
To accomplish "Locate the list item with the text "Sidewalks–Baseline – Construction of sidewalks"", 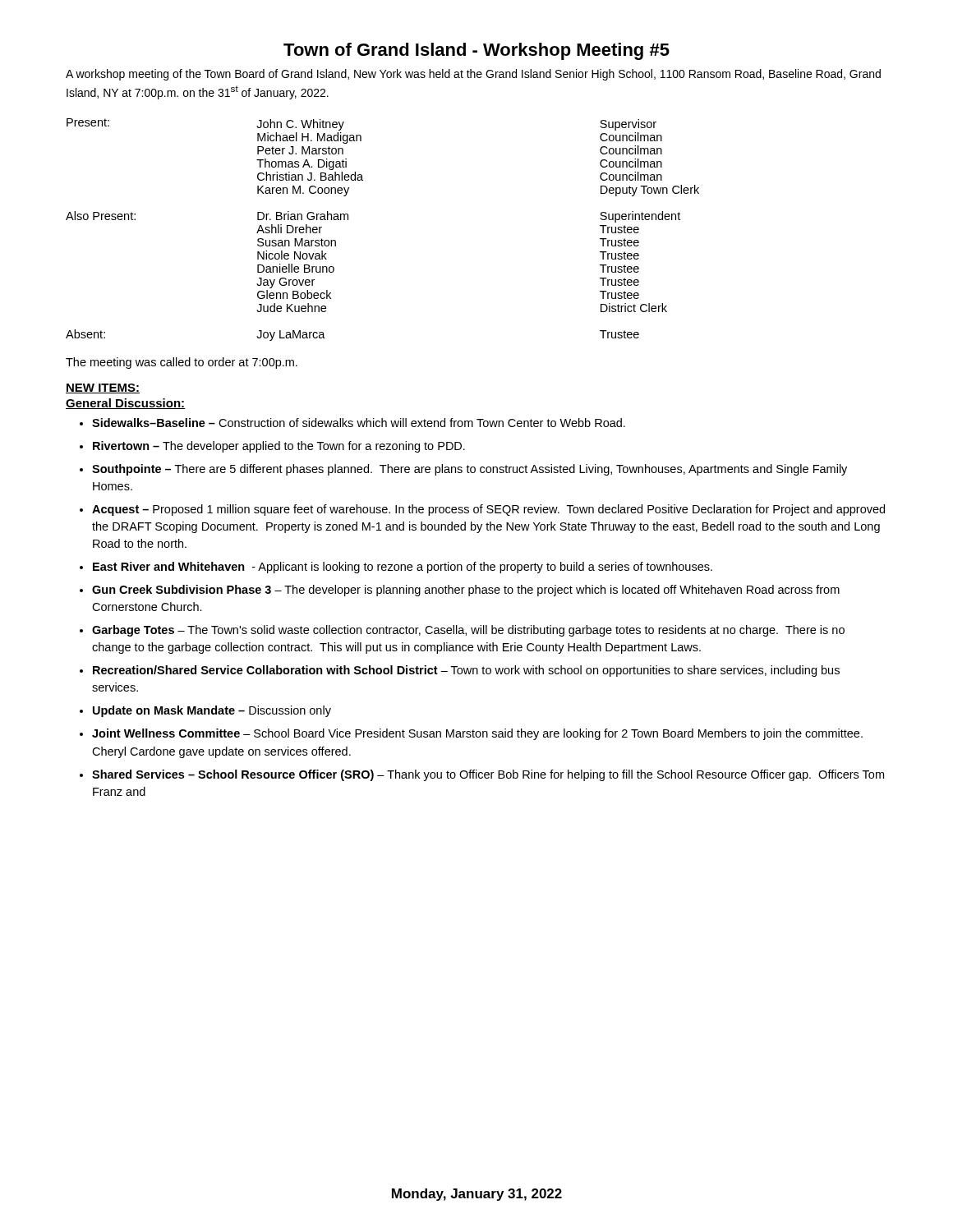I will click(359, 423).
